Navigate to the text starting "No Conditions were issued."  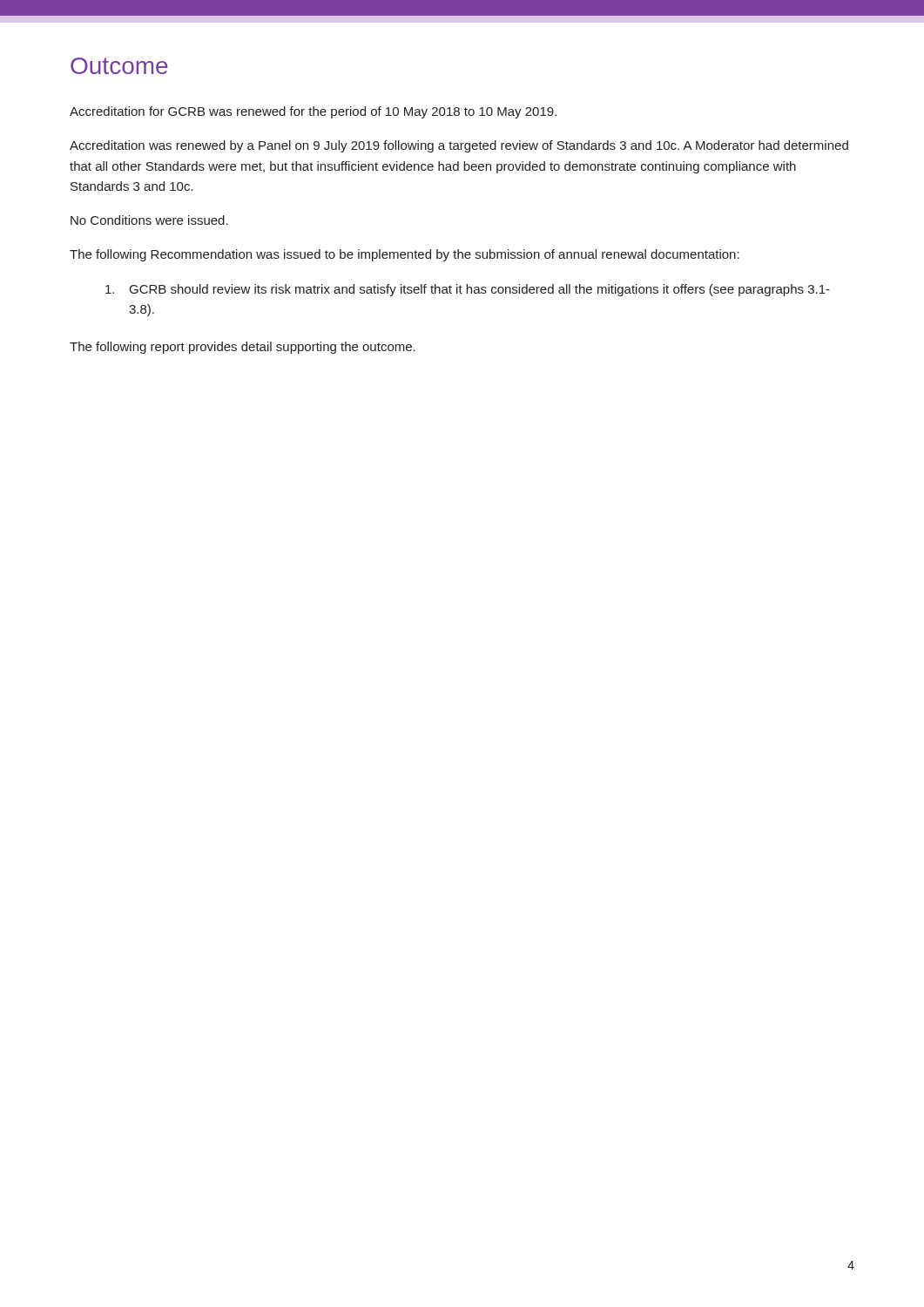coord(149,220)
